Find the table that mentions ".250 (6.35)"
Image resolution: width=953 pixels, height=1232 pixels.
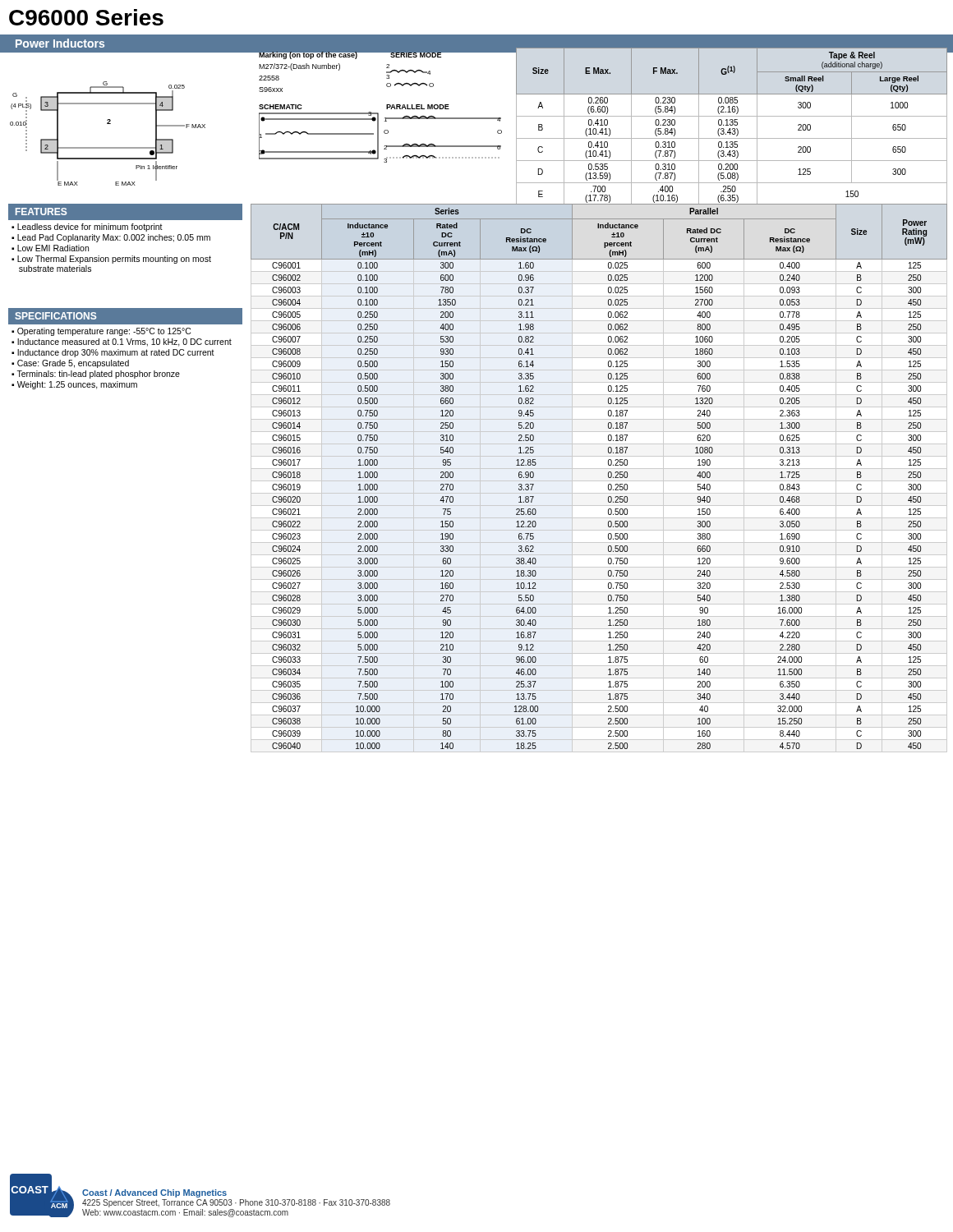732,145
